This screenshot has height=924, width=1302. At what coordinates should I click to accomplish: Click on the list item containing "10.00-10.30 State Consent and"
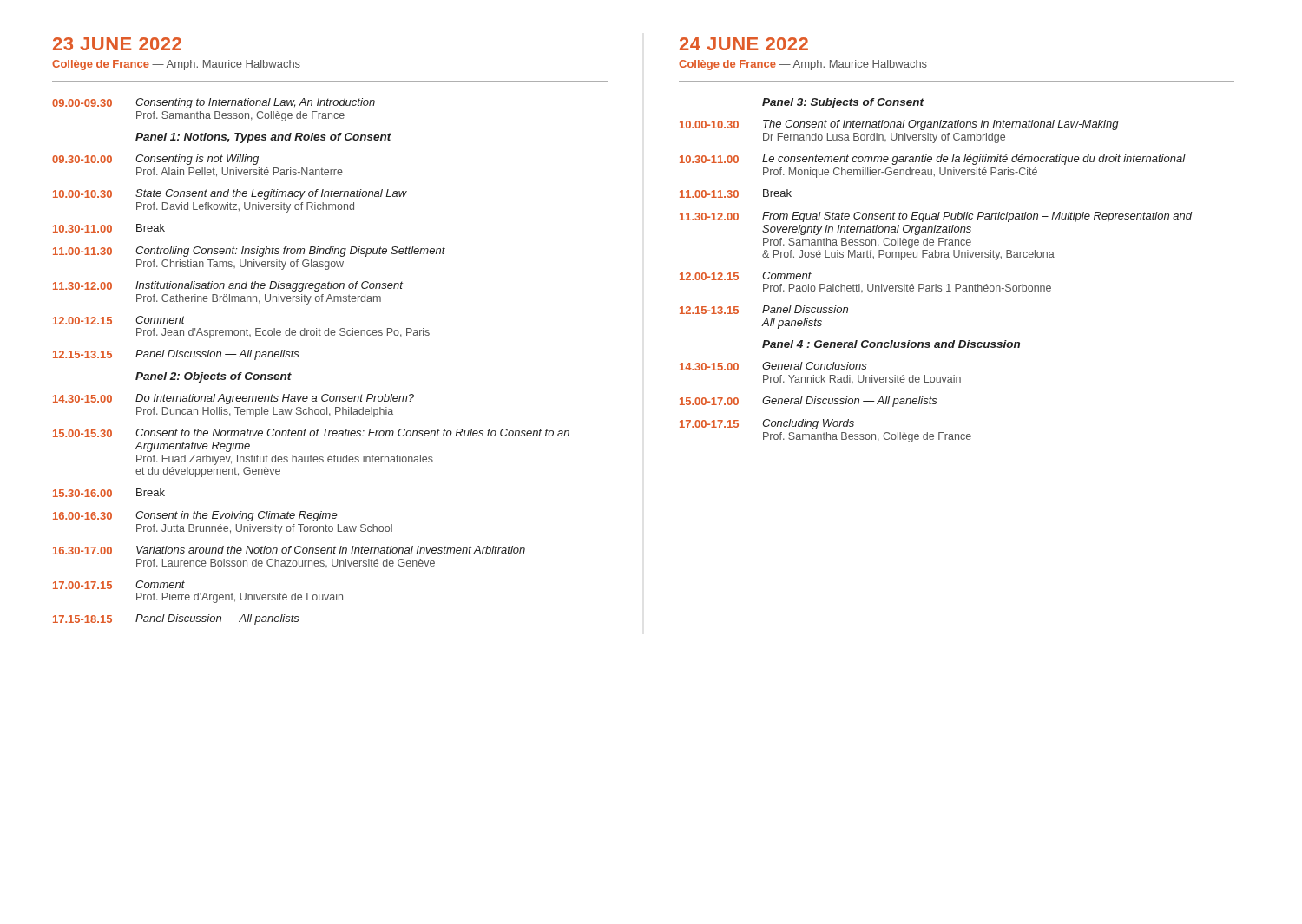coord(330,200)
